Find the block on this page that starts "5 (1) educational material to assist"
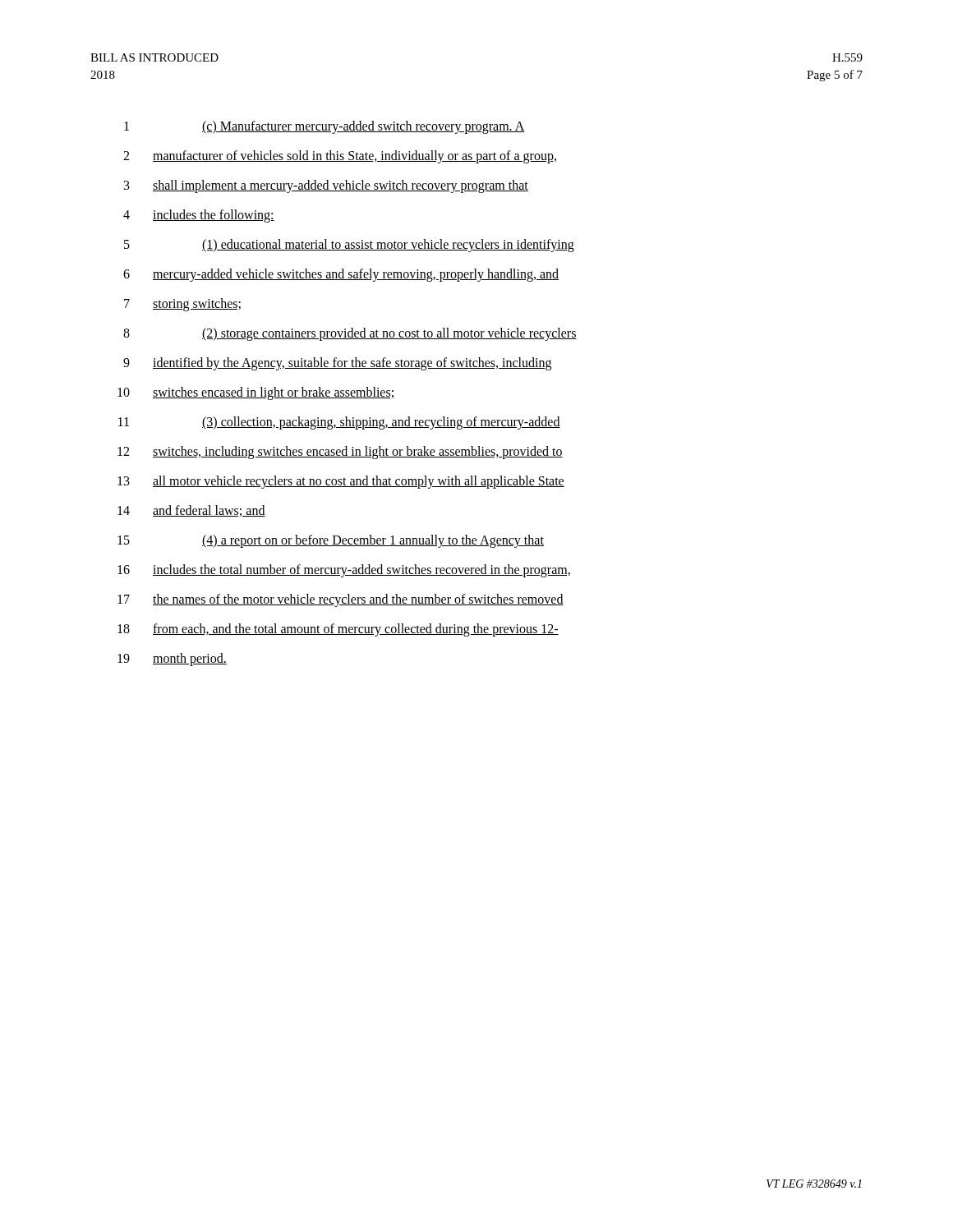Image resolution: width=953 pixels, height=1232 pixels. 476,244
